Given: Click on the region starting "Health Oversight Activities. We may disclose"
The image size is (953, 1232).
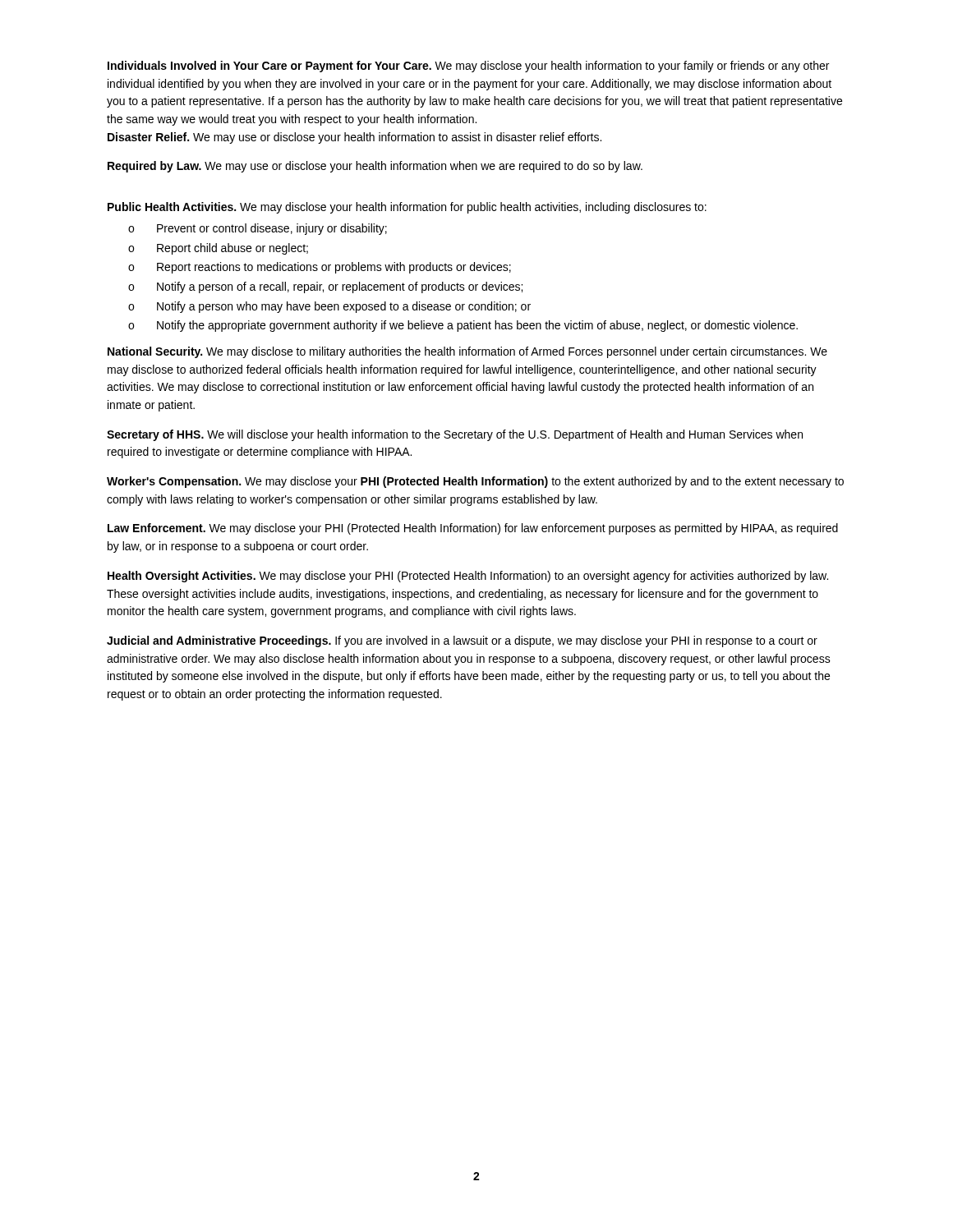Looking at the screenshot, I should coord(468,593).
